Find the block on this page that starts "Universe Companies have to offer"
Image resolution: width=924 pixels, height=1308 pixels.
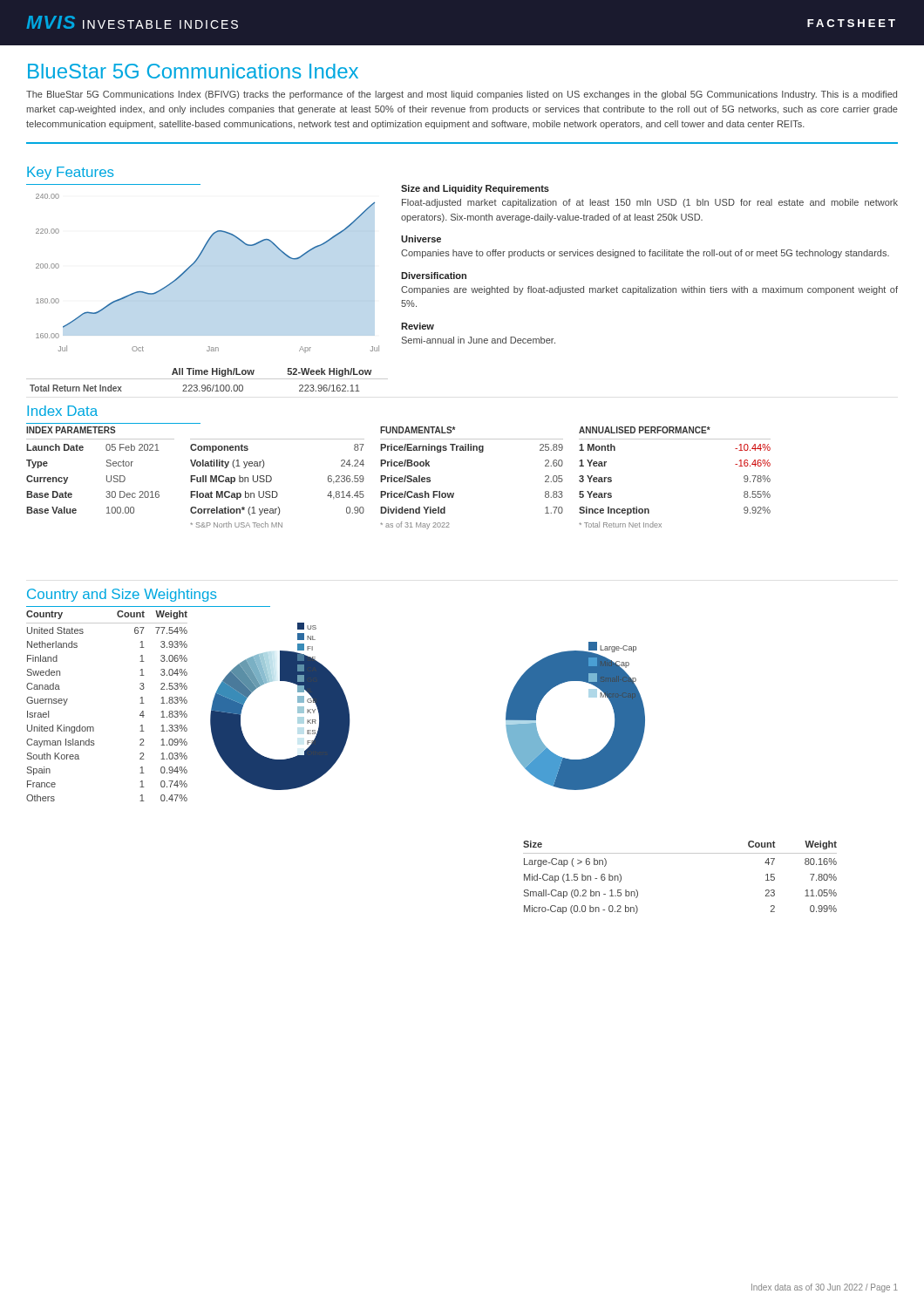(x=649, y=247)
